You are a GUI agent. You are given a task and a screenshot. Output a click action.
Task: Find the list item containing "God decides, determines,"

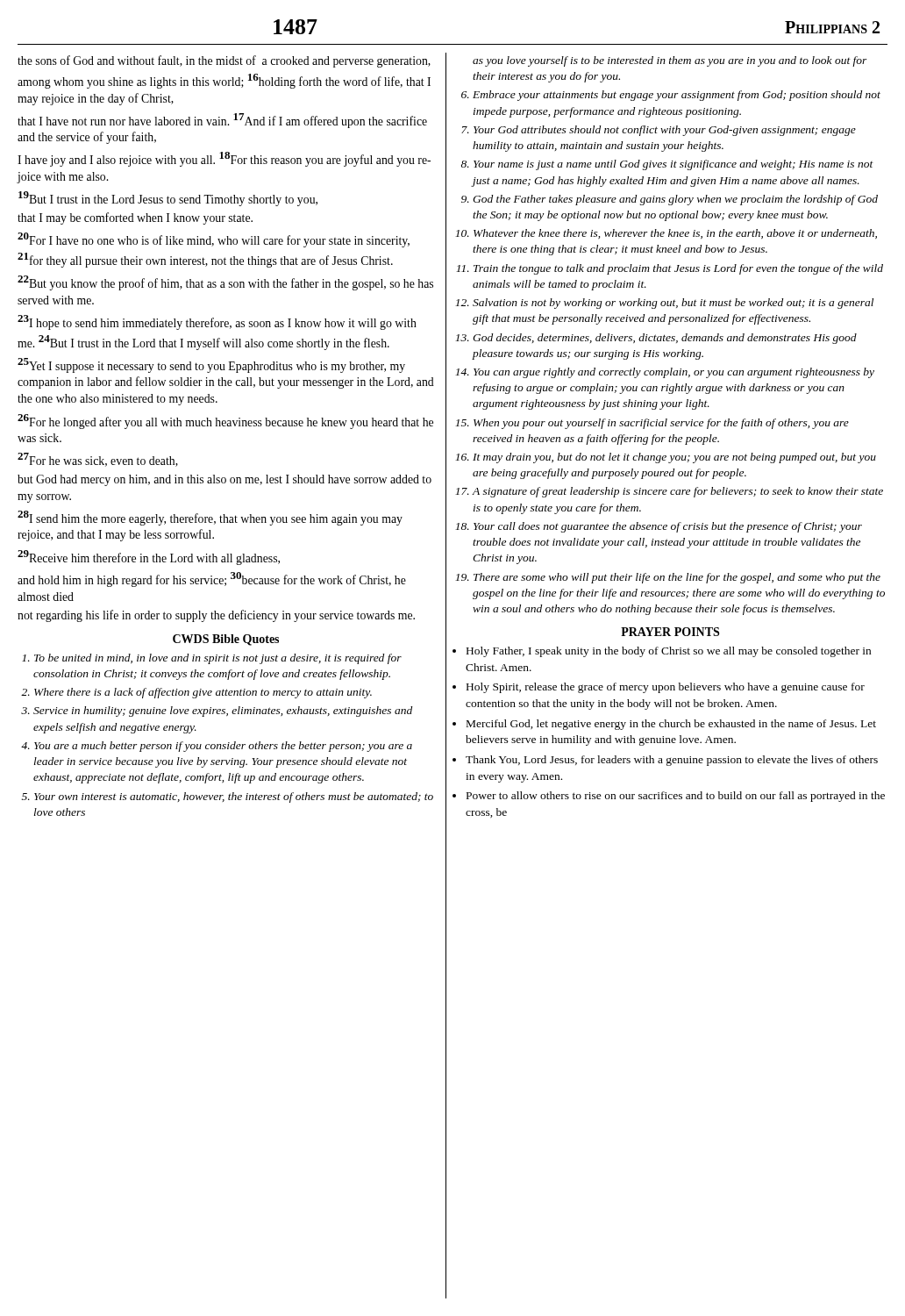(x=680, y=345)
